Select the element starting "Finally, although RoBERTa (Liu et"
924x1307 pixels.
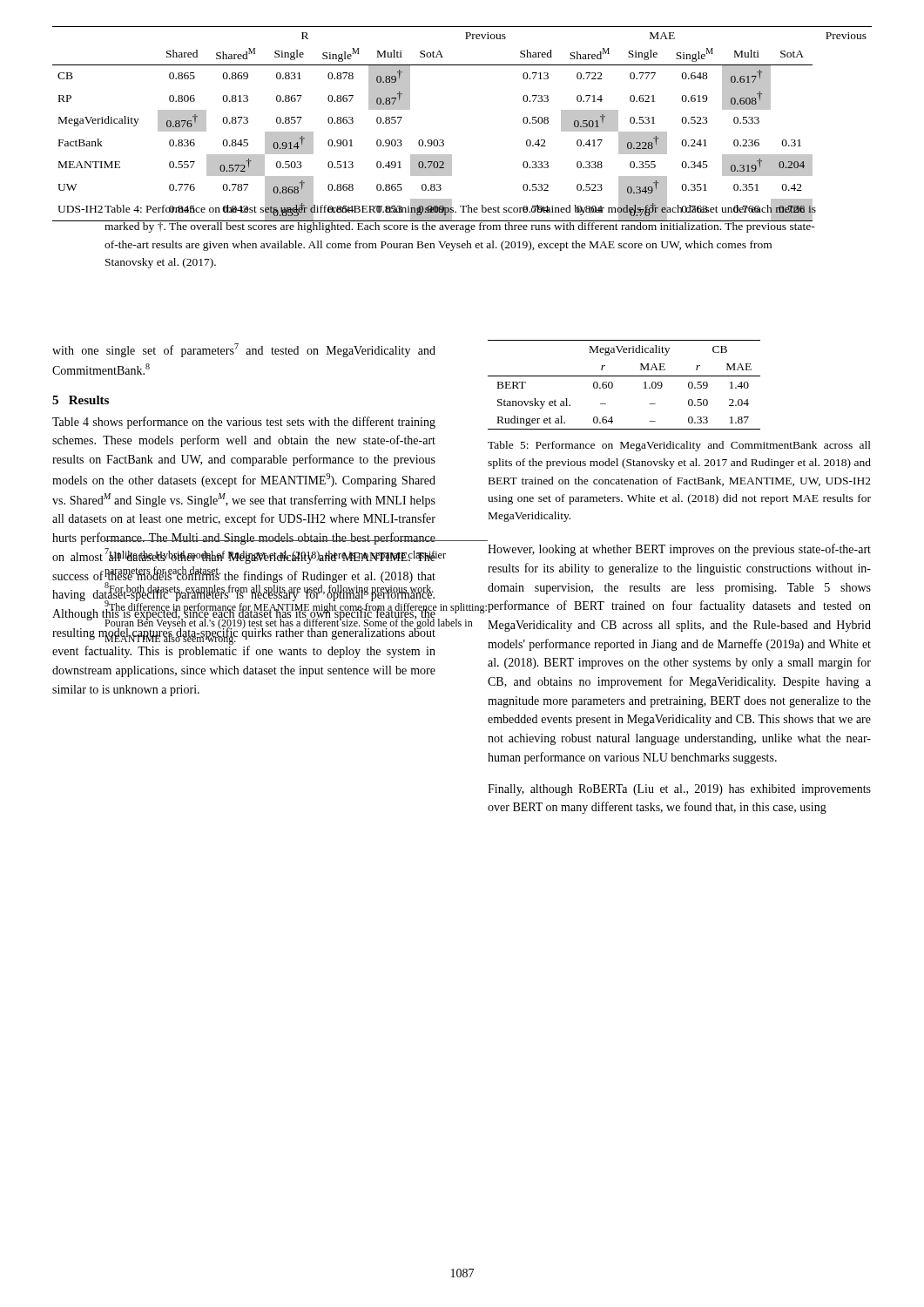pyautogui.click(x=679, y=798)
